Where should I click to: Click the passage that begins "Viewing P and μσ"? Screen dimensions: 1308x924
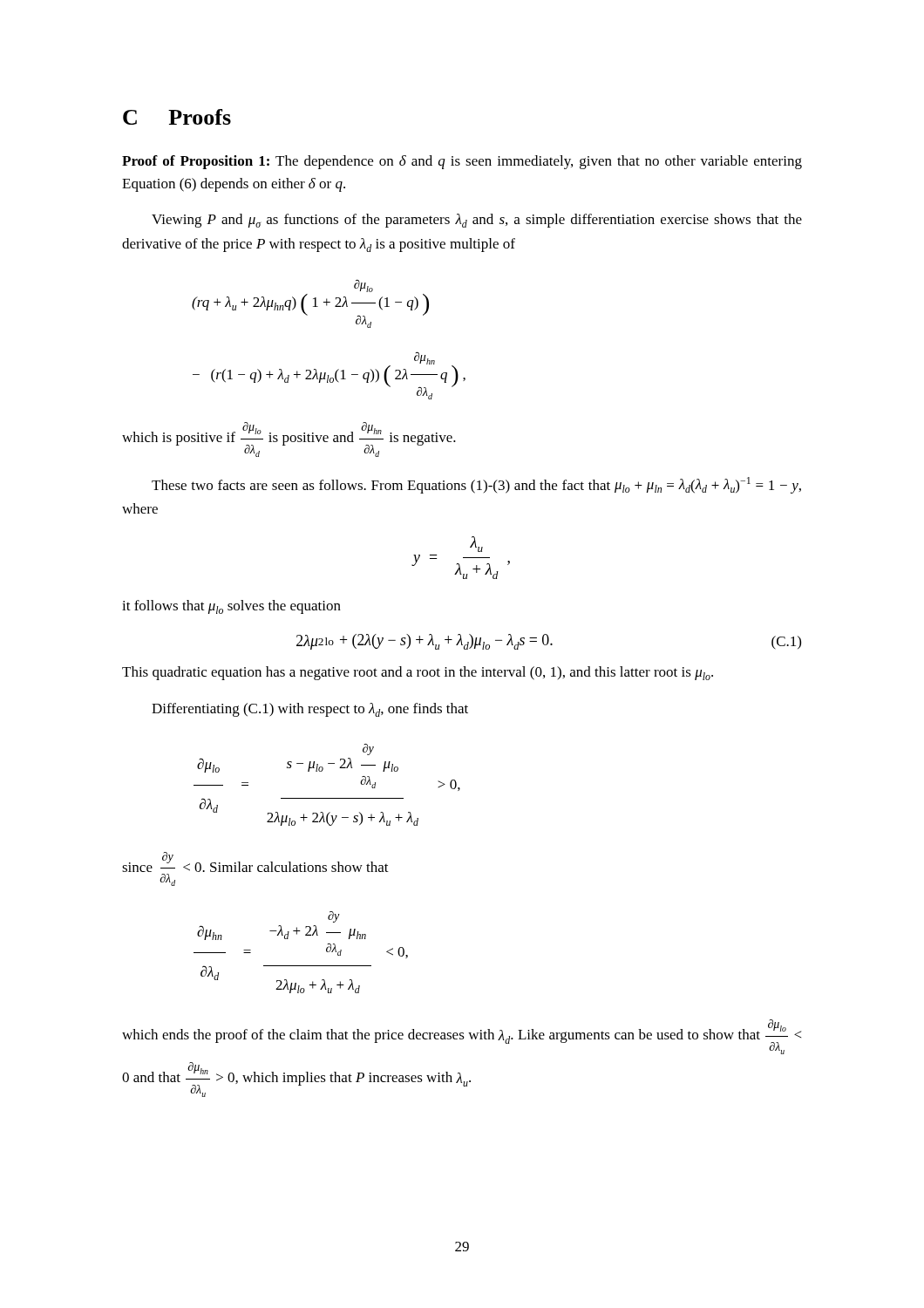coord(462,232)
